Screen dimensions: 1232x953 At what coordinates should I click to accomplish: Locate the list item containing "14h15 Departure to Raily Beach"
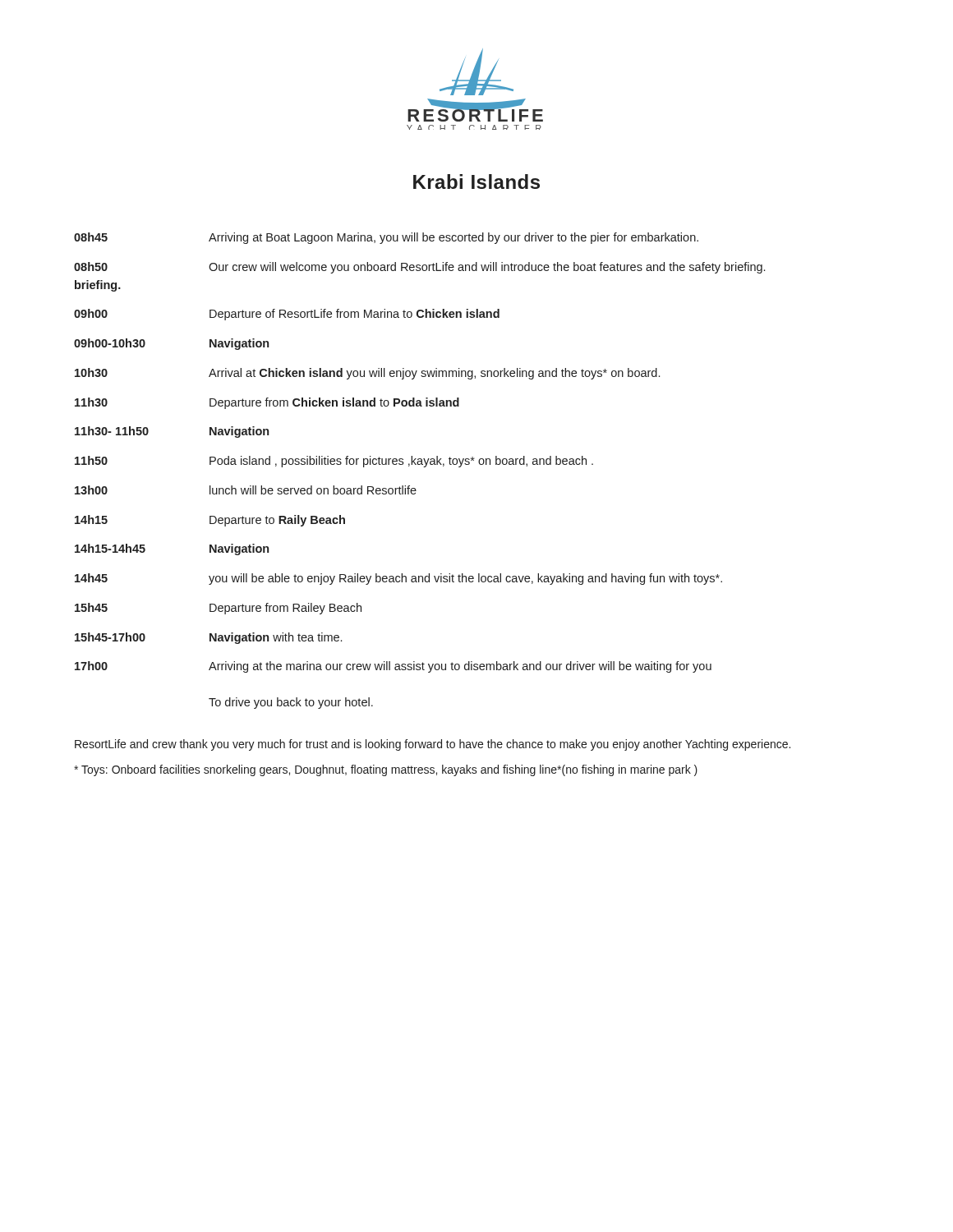[x=210, y=521]
